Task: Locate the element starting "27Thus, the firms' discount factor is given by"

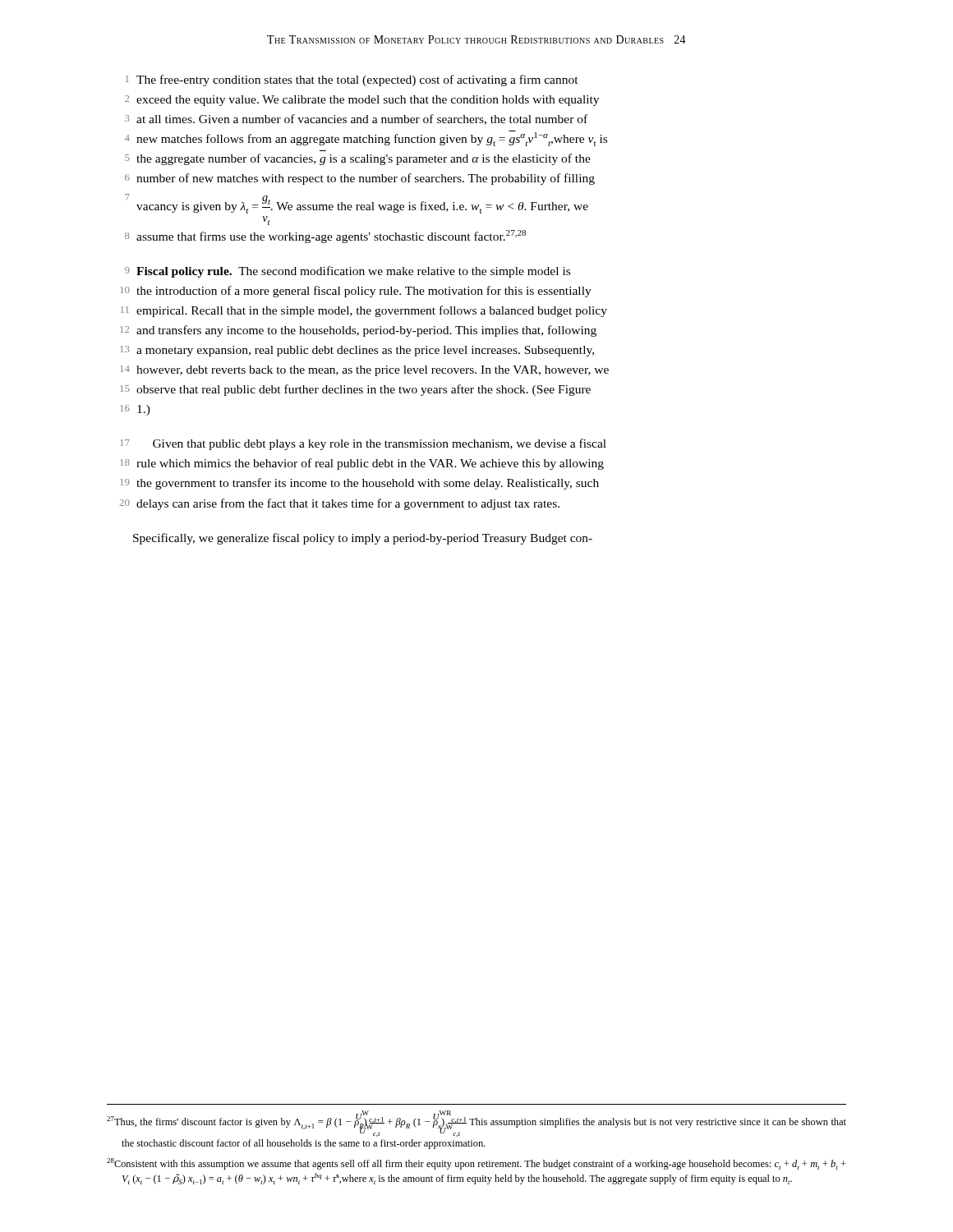Action: pyautogui.click(x=476, y=1148)
